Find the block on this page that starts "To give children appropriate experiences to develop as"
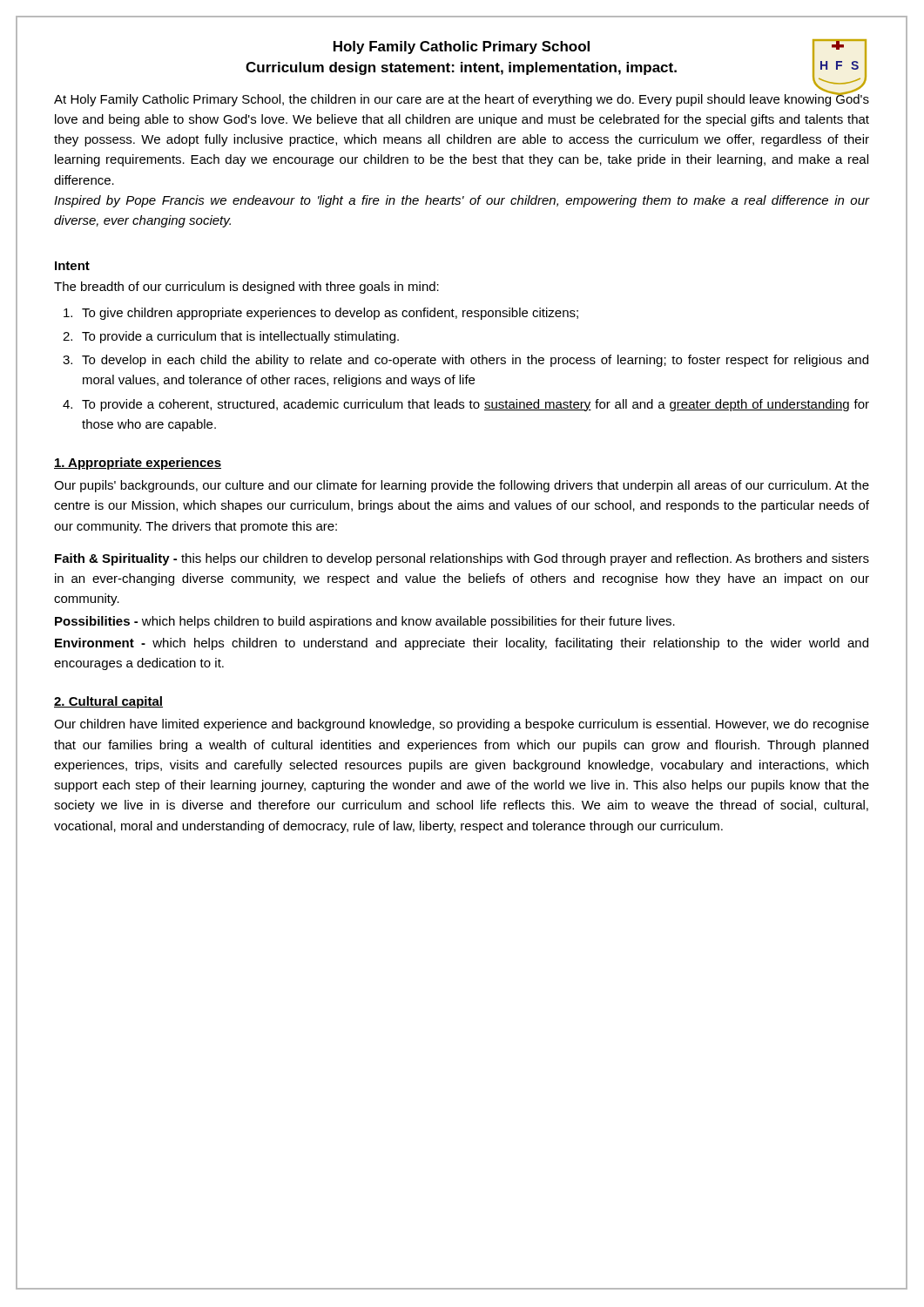This screenshot has width=924, height=1307. pos(466,312)
